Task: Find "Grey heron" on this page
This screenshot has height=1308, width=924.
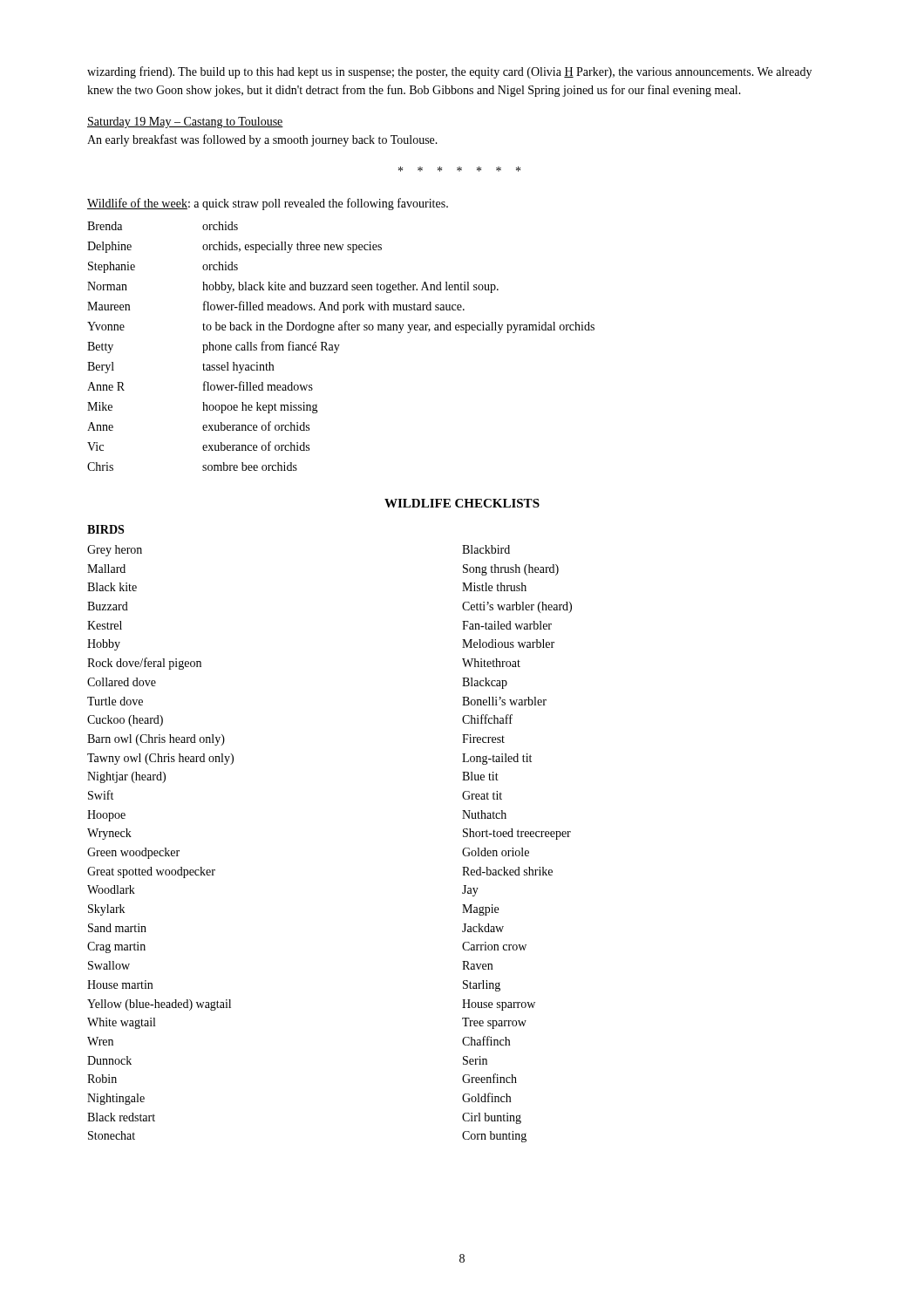Action: [x=115, y=550]
